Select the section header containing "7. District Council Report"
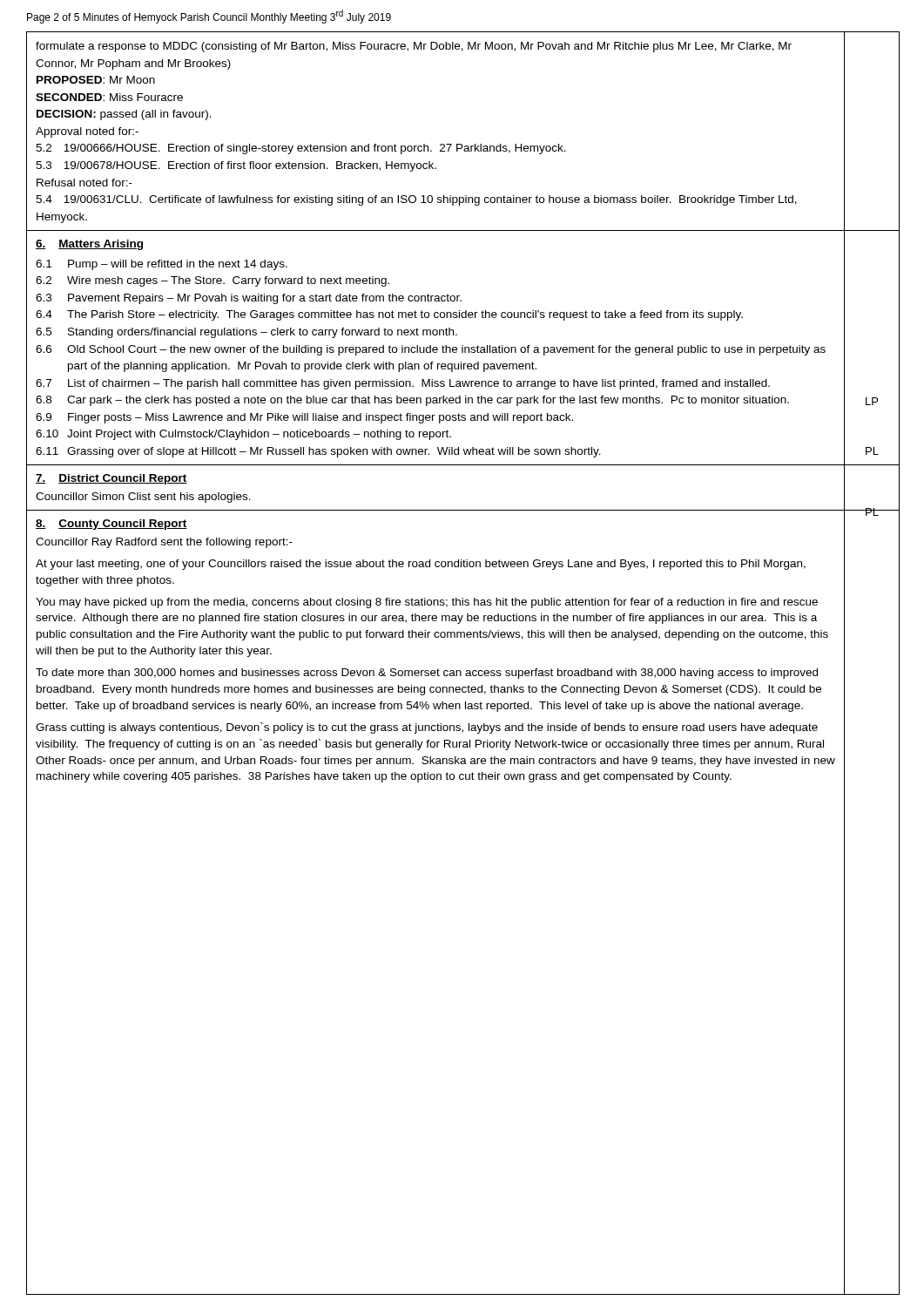Image resolution: width=924 pixels, height=1307 pixels. pos(111,477)
